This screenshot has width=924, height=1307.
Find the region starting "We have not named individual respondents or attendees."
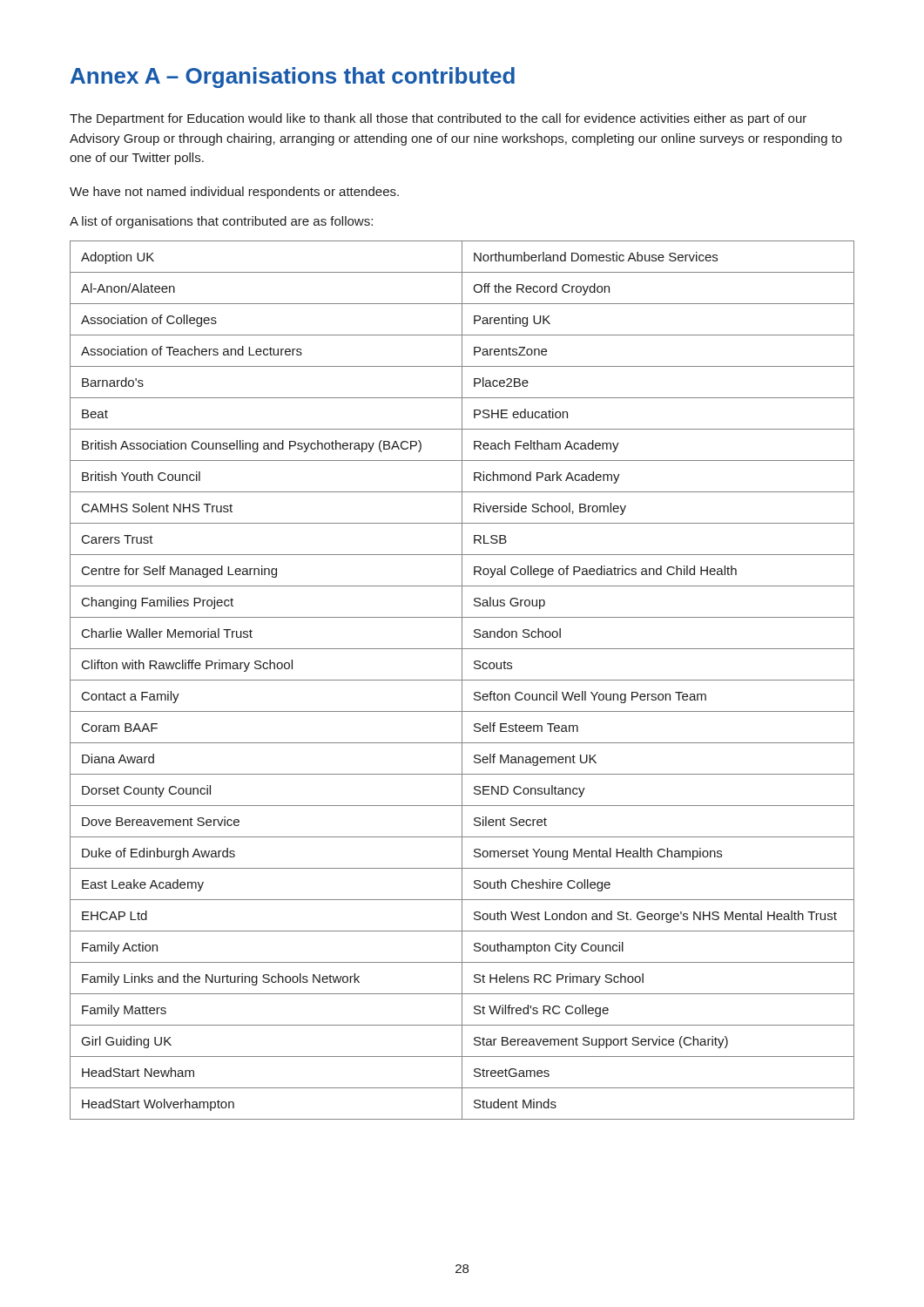tap(235, 191)
